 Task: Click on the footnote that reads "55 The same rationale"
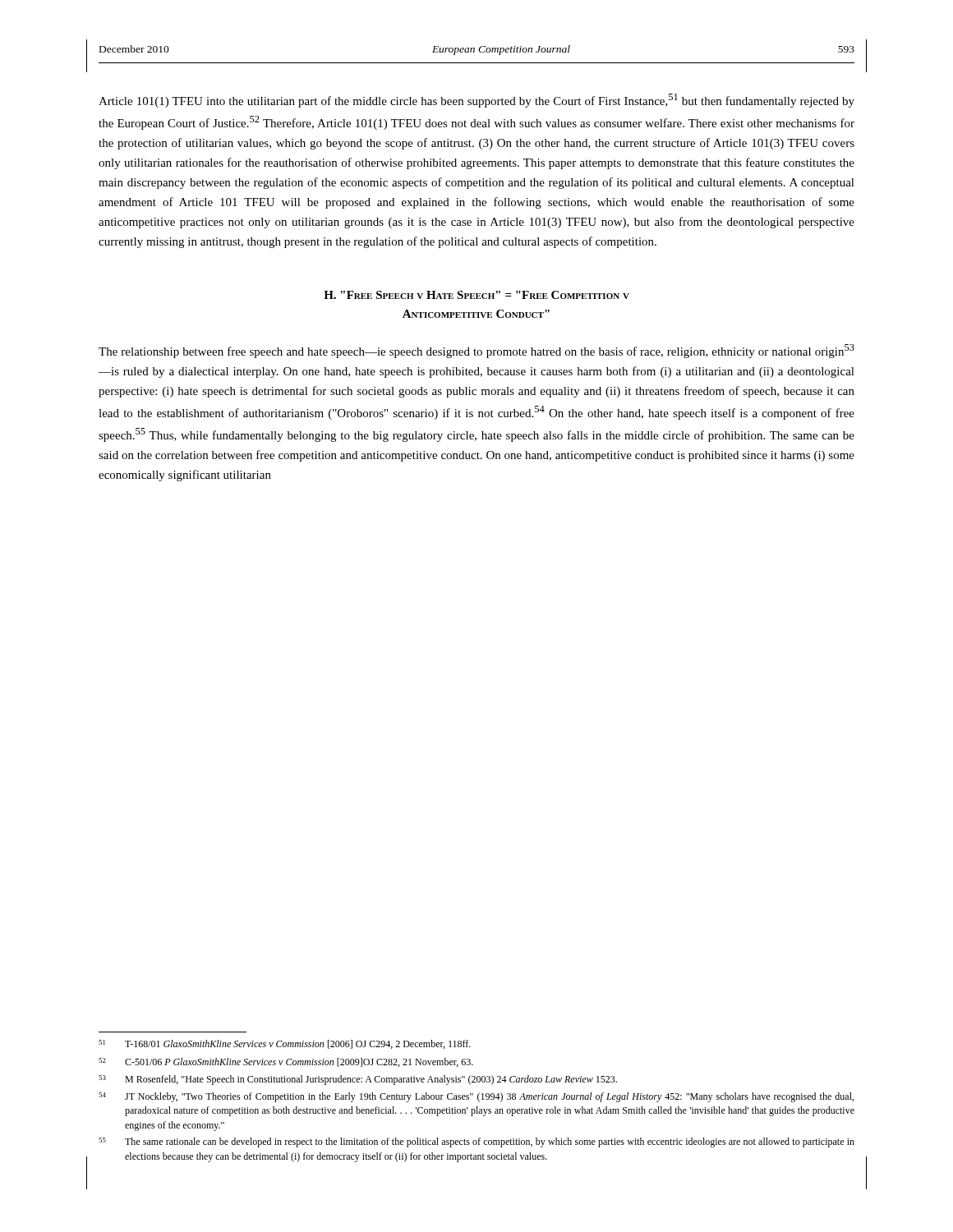coord(476,1150)
